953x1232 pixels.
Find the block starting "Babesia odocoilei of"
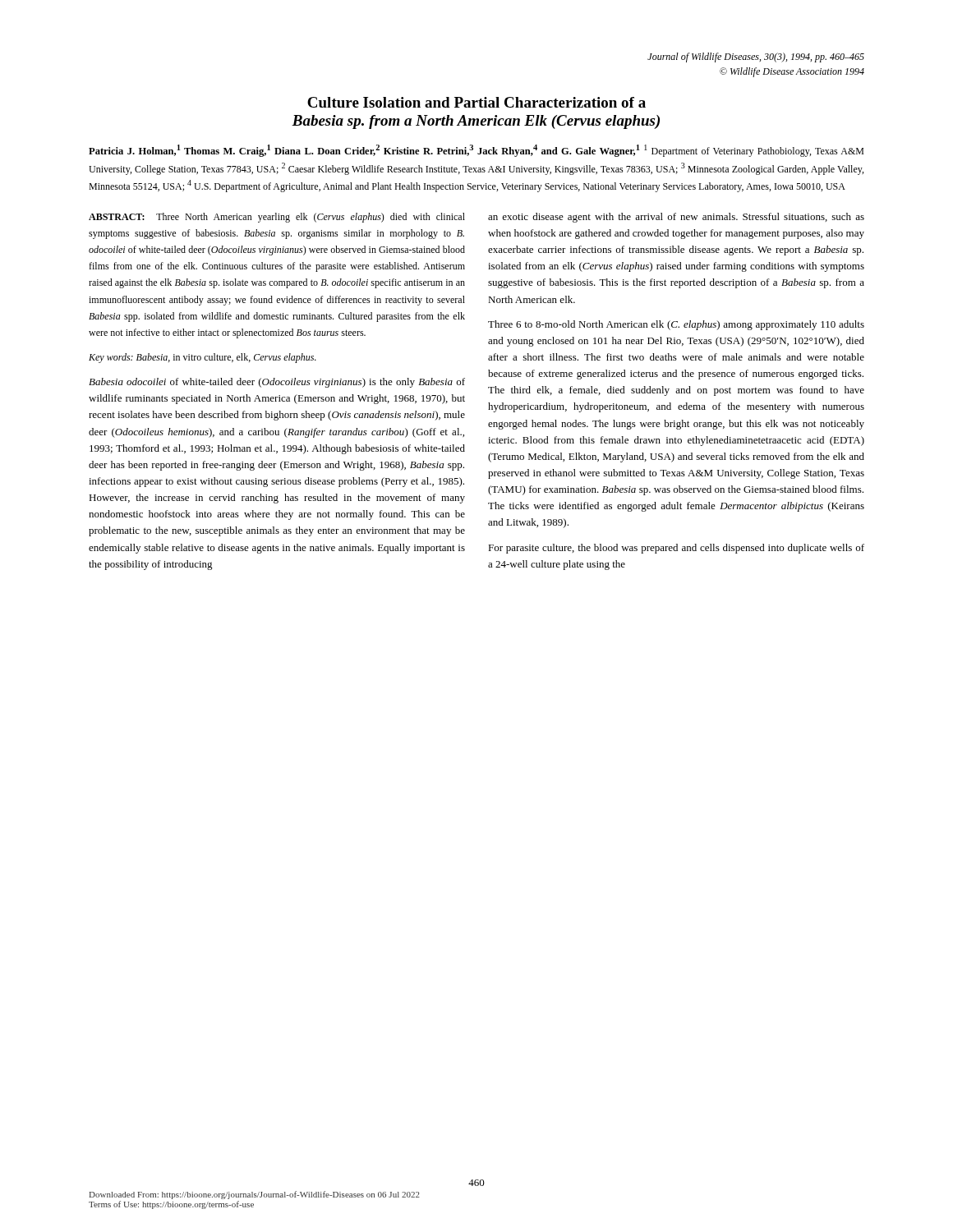click(x=277, y=473)
